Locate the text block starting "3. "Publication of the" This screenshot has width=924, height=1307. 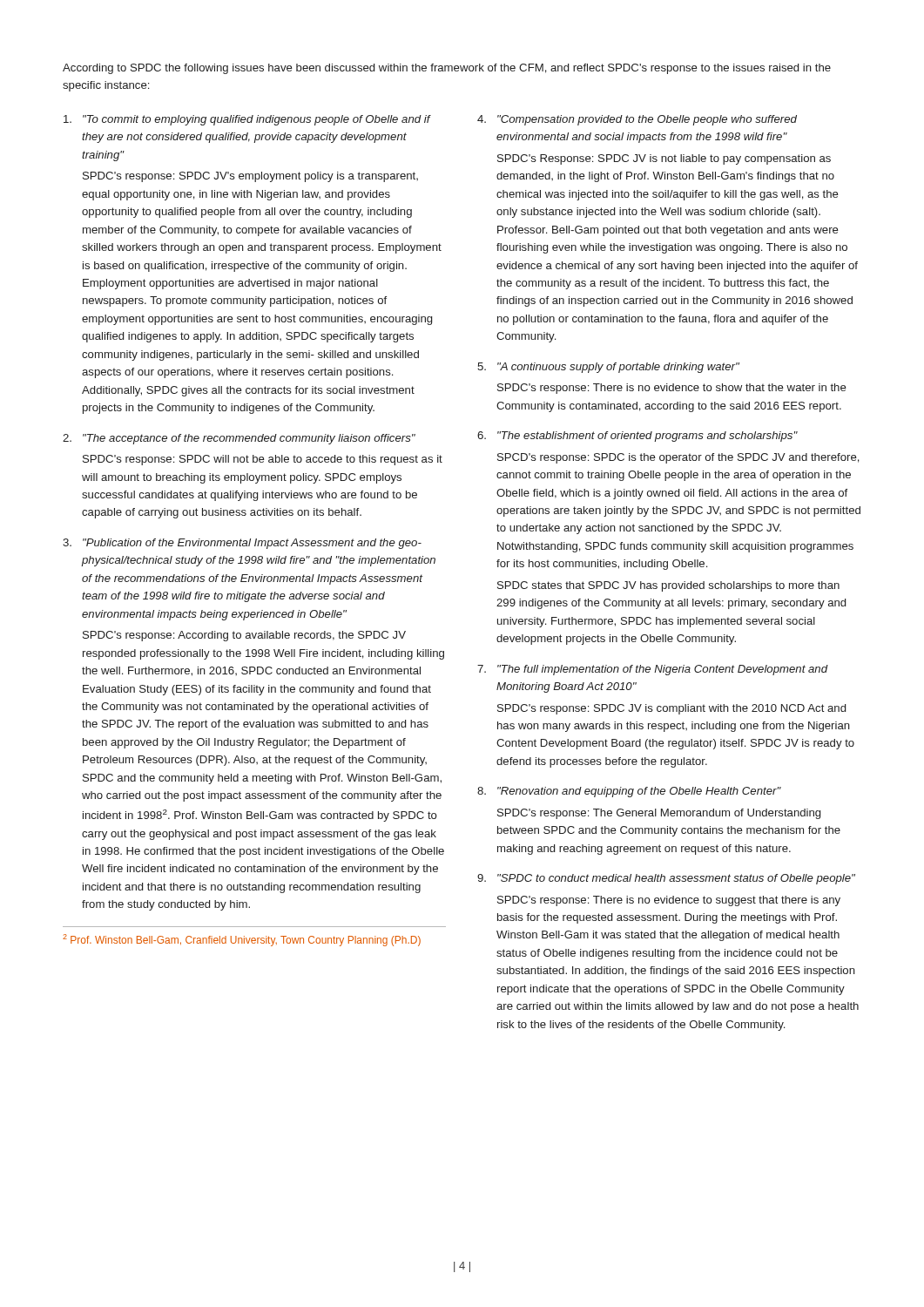(x=254, y=724)
